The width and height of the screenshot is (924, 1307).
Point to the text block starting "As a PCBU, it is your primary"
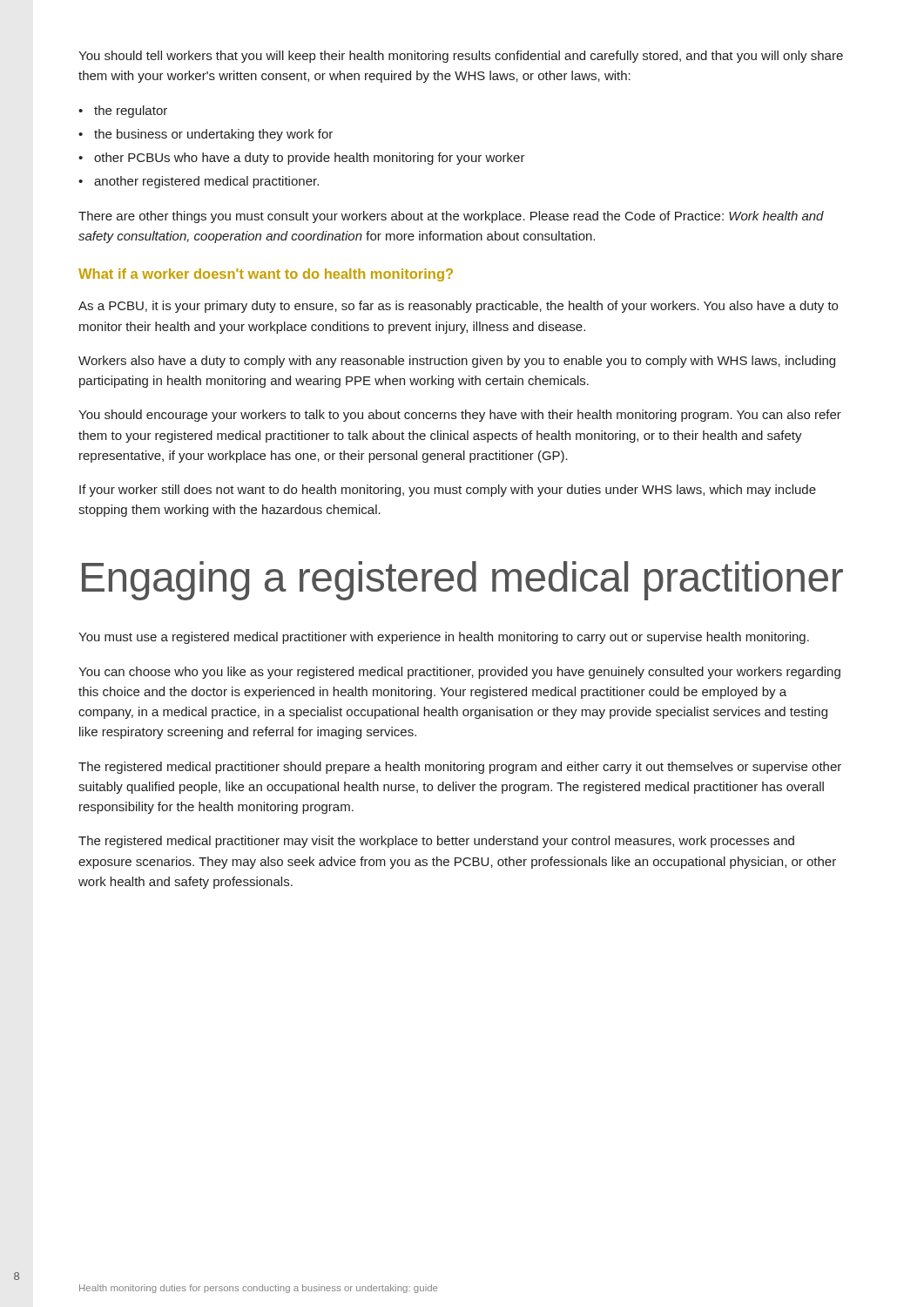458,316
